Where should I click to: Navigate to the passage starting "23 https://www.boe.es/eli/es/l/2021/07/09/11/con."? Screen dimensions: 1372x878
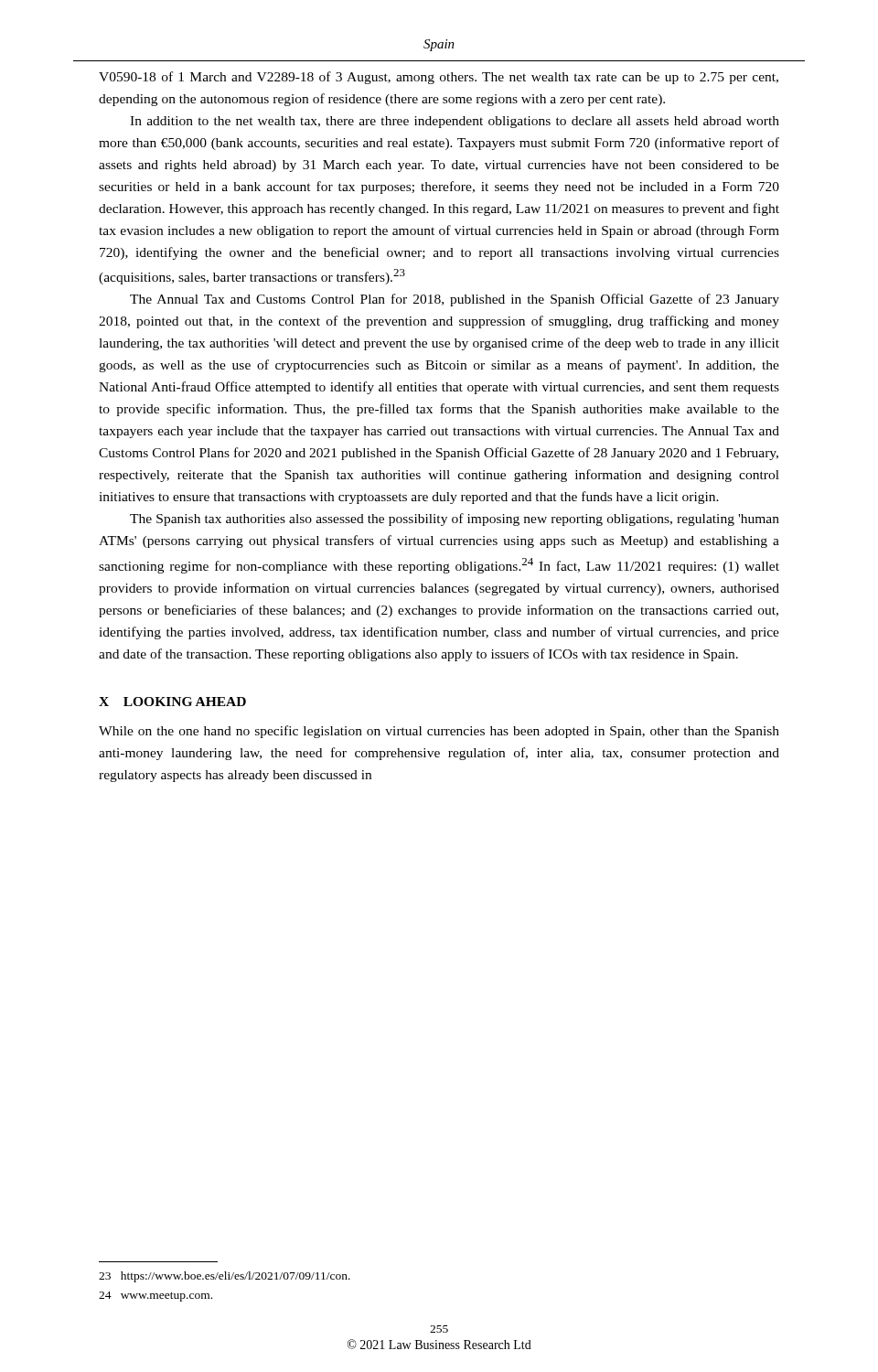225,1276
